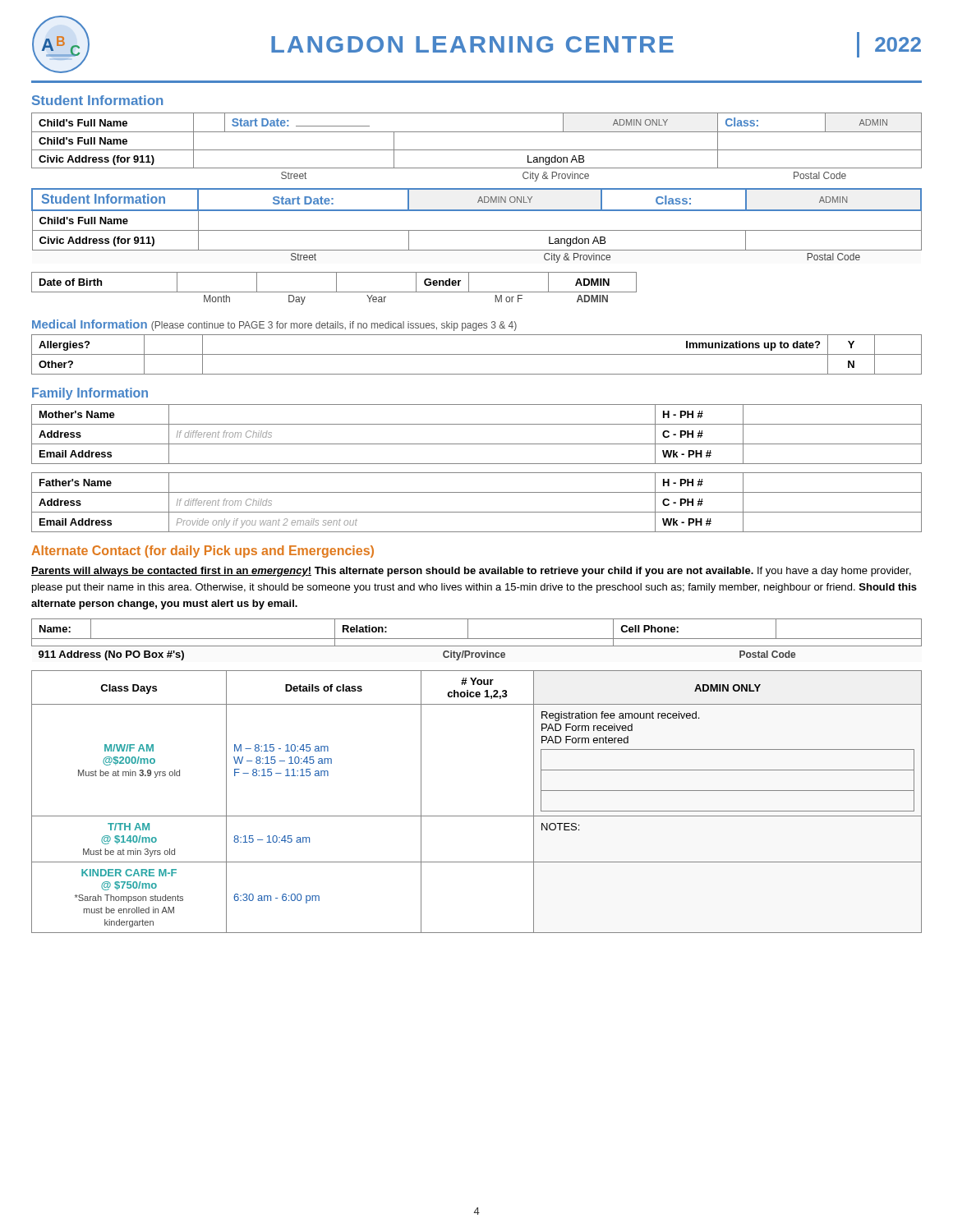Find the table that mentions "M or F"
Image resolution: width=953 pixels, height=1232 pixels.
476,289
